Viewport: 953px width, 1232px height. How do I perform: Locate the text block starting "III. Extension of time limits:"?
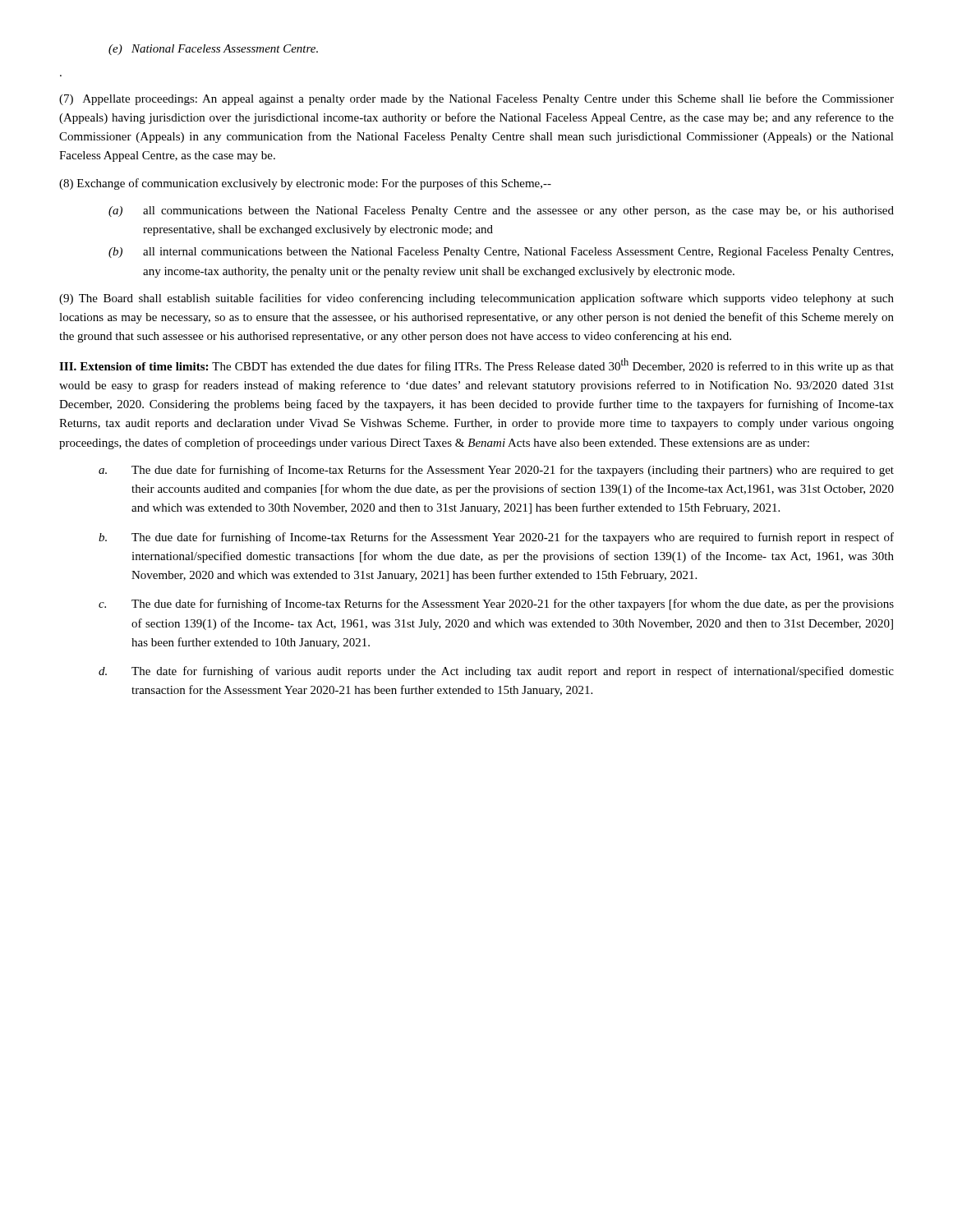coord(134,366)
